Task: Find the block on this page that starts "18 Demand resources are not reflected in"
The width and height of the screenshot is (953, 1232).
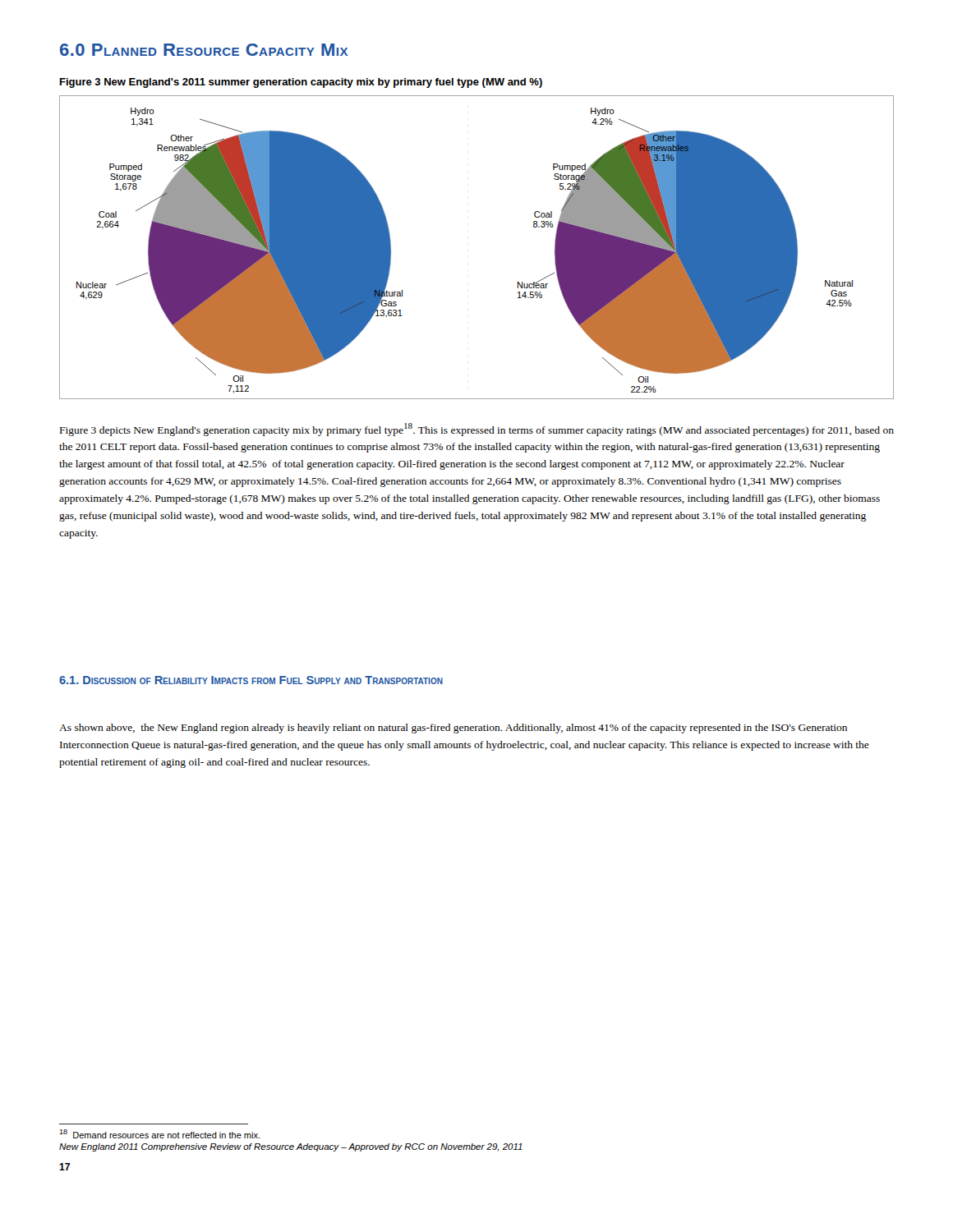Action: [476, 1148]
